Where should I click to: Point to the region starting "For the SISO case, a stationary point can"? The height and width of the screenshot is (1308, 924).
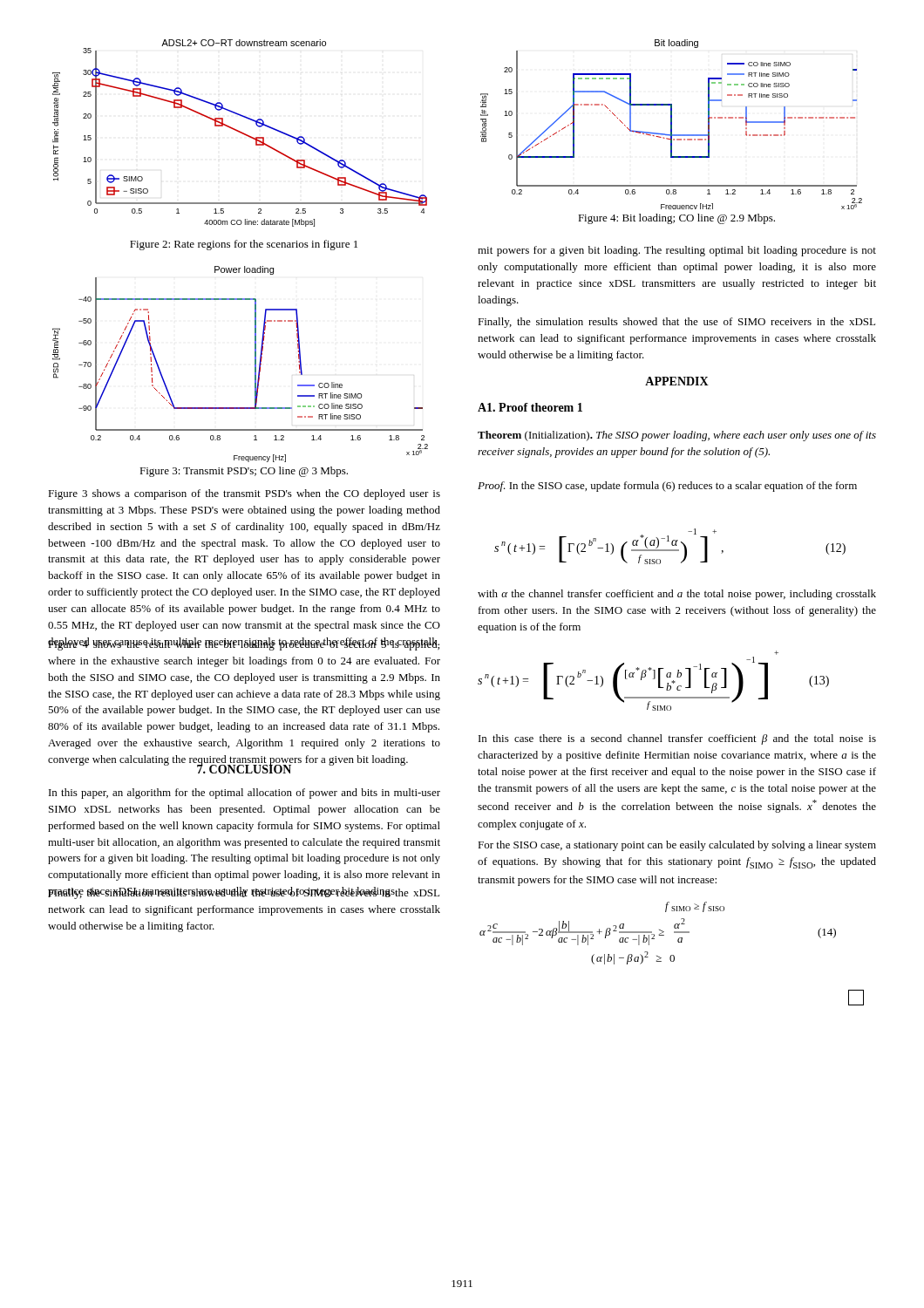tap(677, 862)
